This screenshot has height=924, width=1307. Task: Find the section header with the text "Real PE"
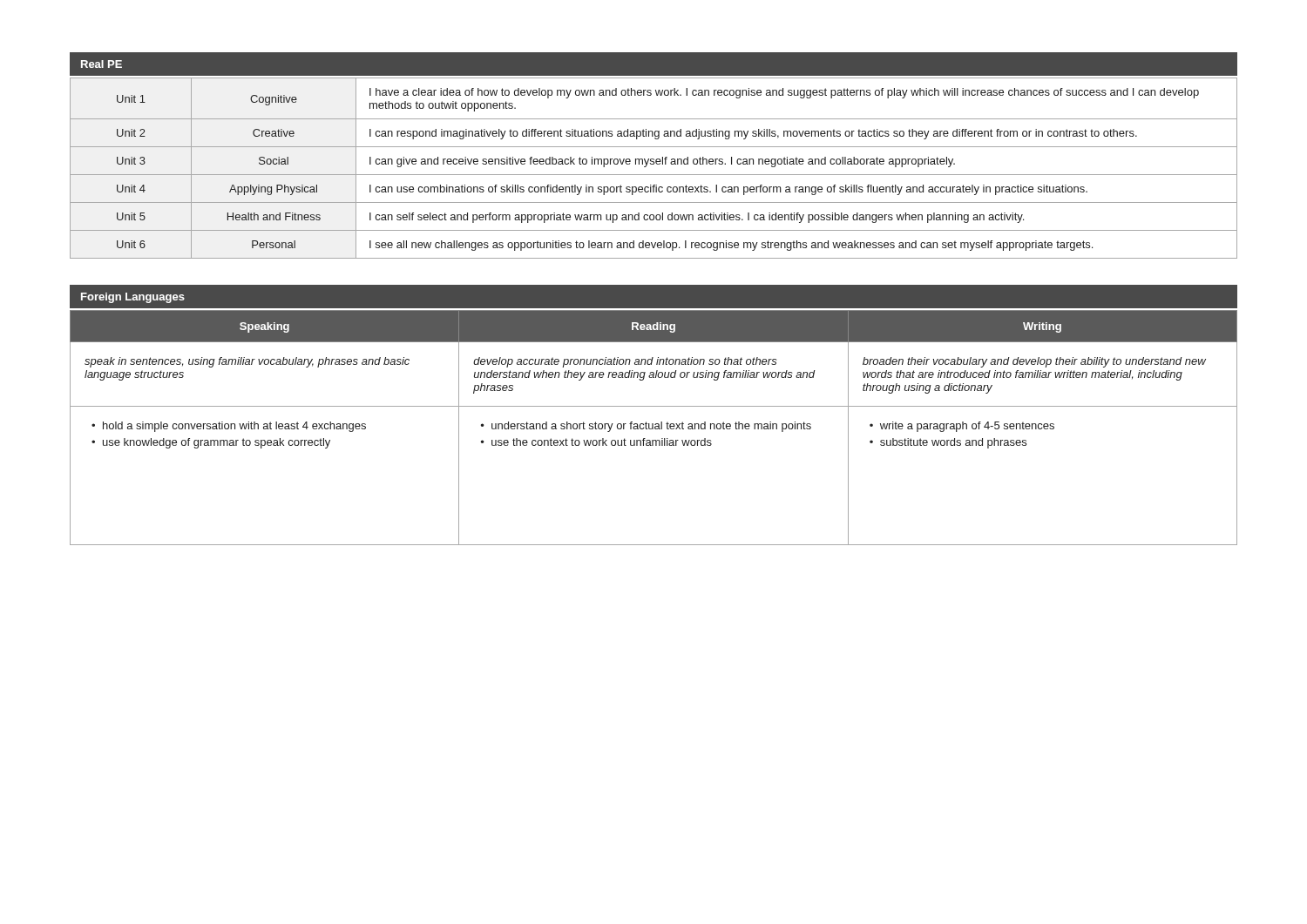point(101,64)
